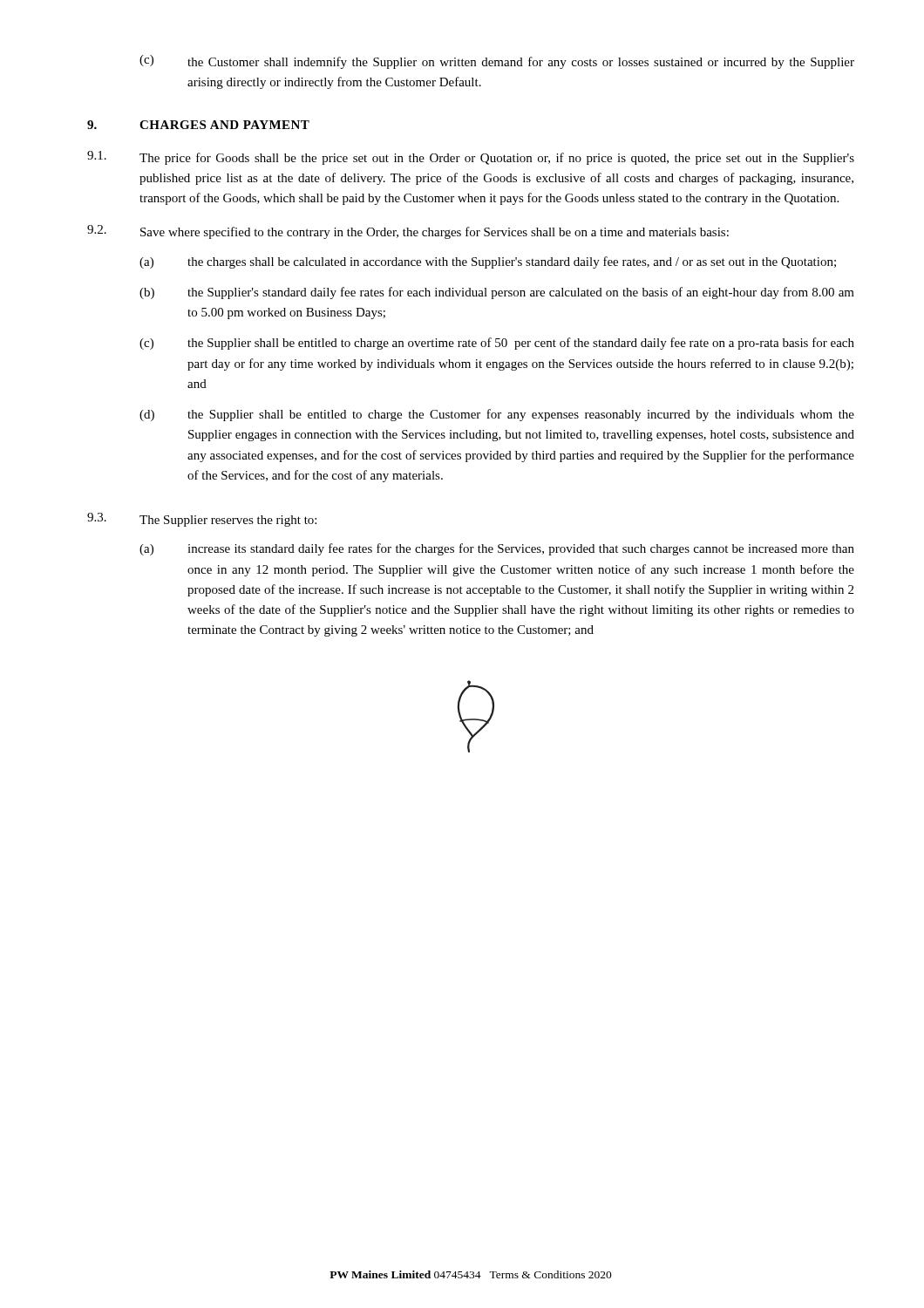Locate the element starting "(b) the Supplier's standard daily"
This screenshot has width=924, height=1308.
[497, 303]
